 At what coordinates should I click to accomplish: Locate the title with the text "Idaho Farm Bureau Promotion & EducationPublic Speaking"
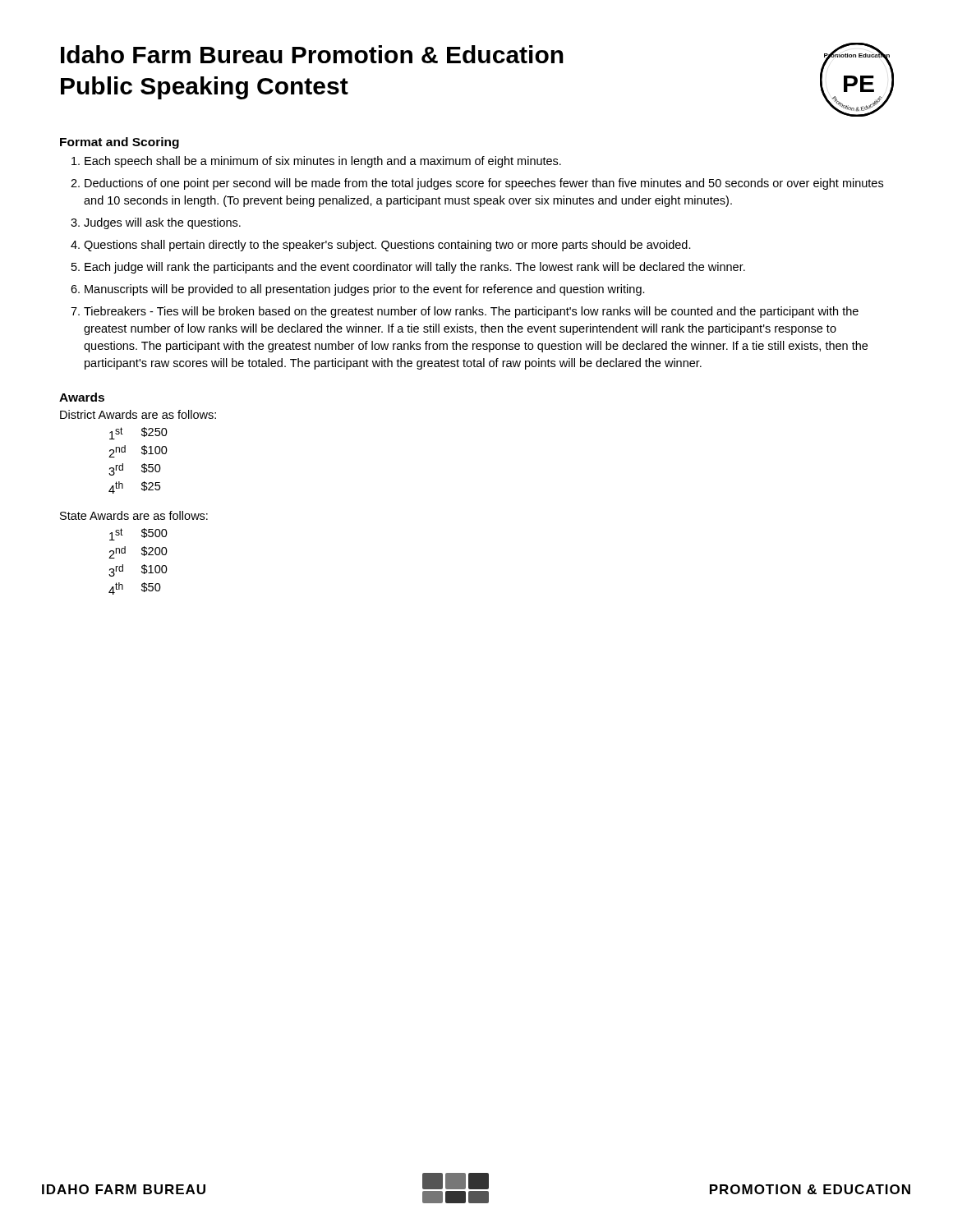click(x=430, y=70)
